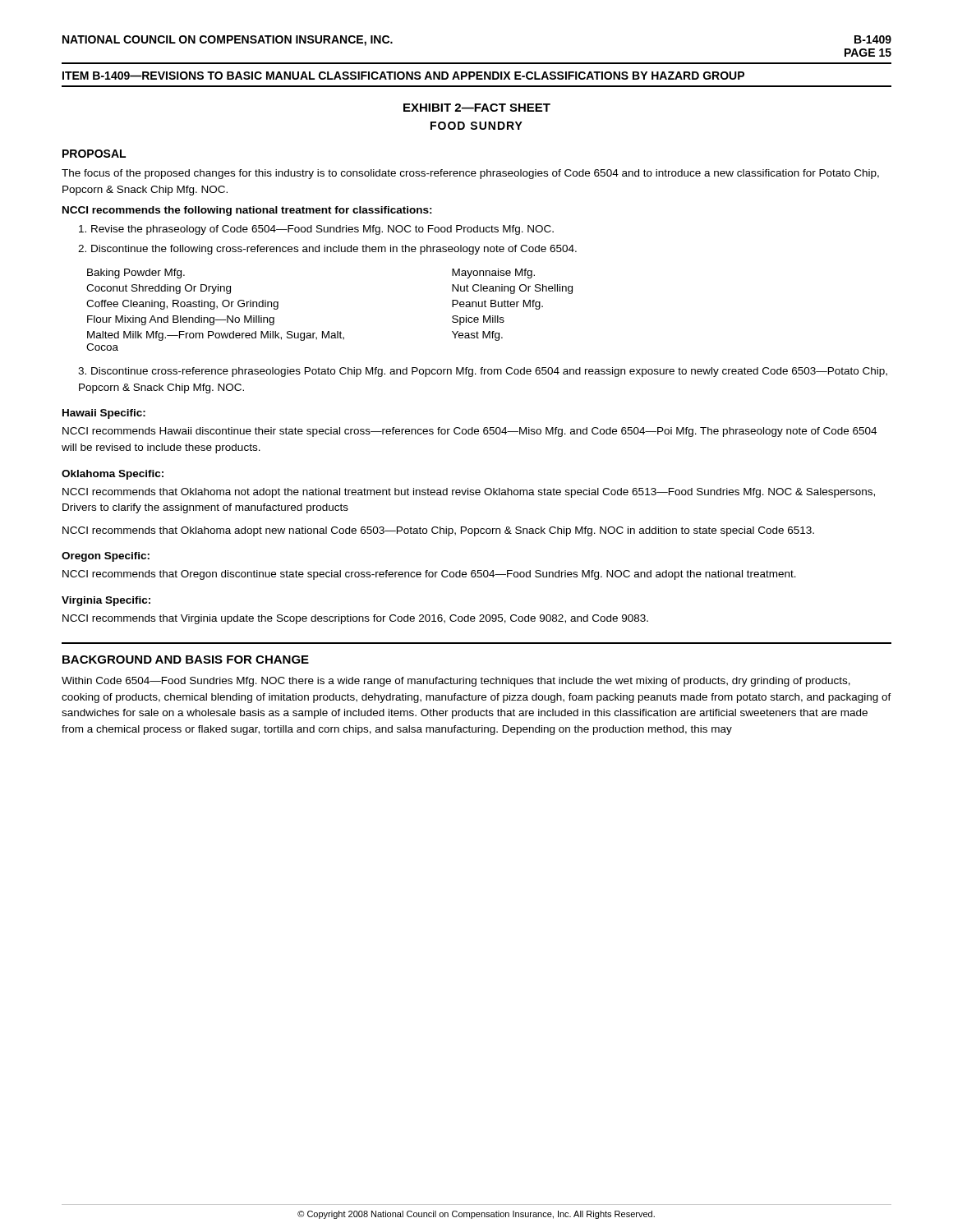Find the list item that says "3. Discontinue cross-reference phraseologies Potato"
This screenshot has height=1232, width=953.
[485, 379]
